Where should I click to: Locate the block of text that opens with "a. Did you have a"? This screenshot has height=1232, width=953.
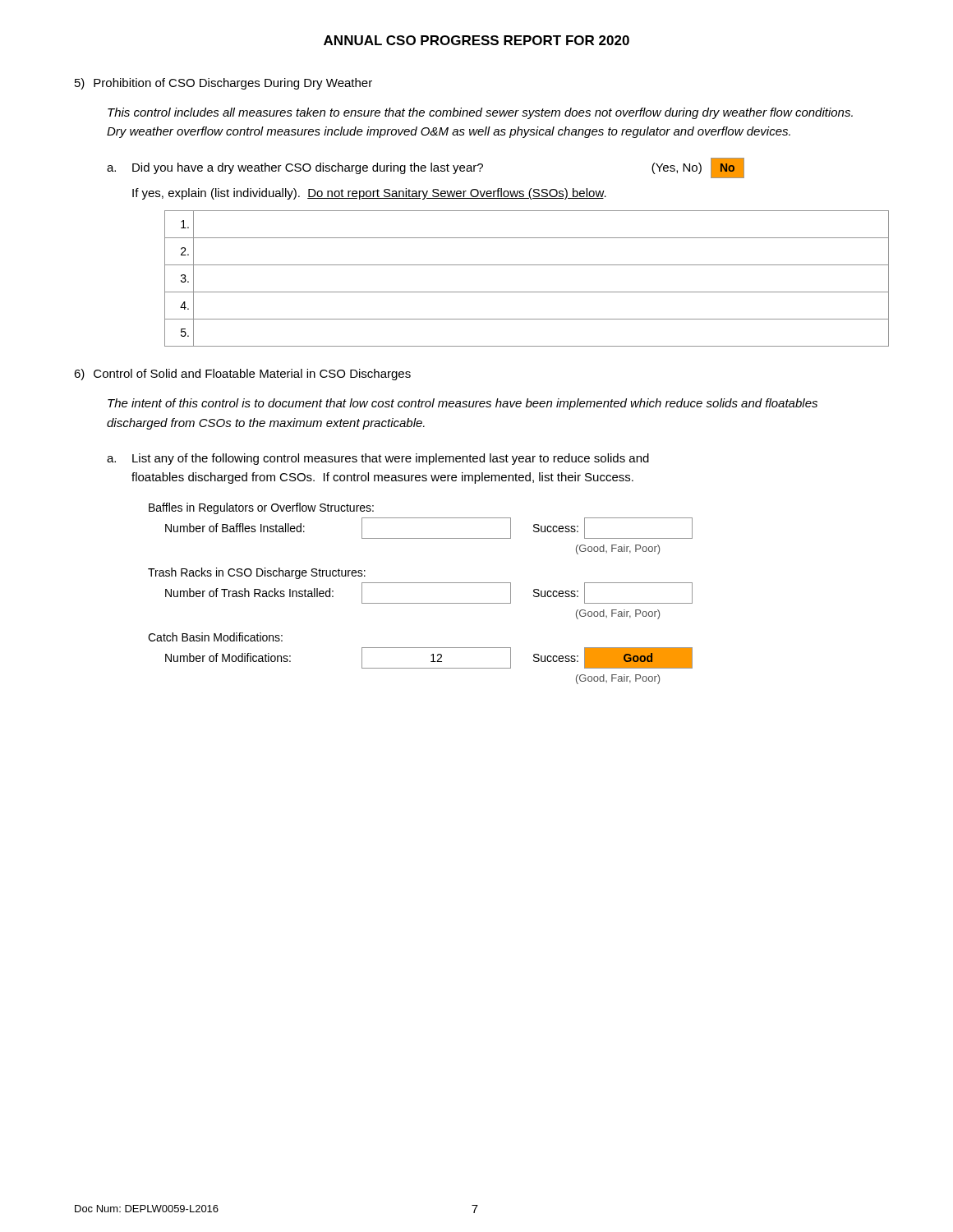493,180
